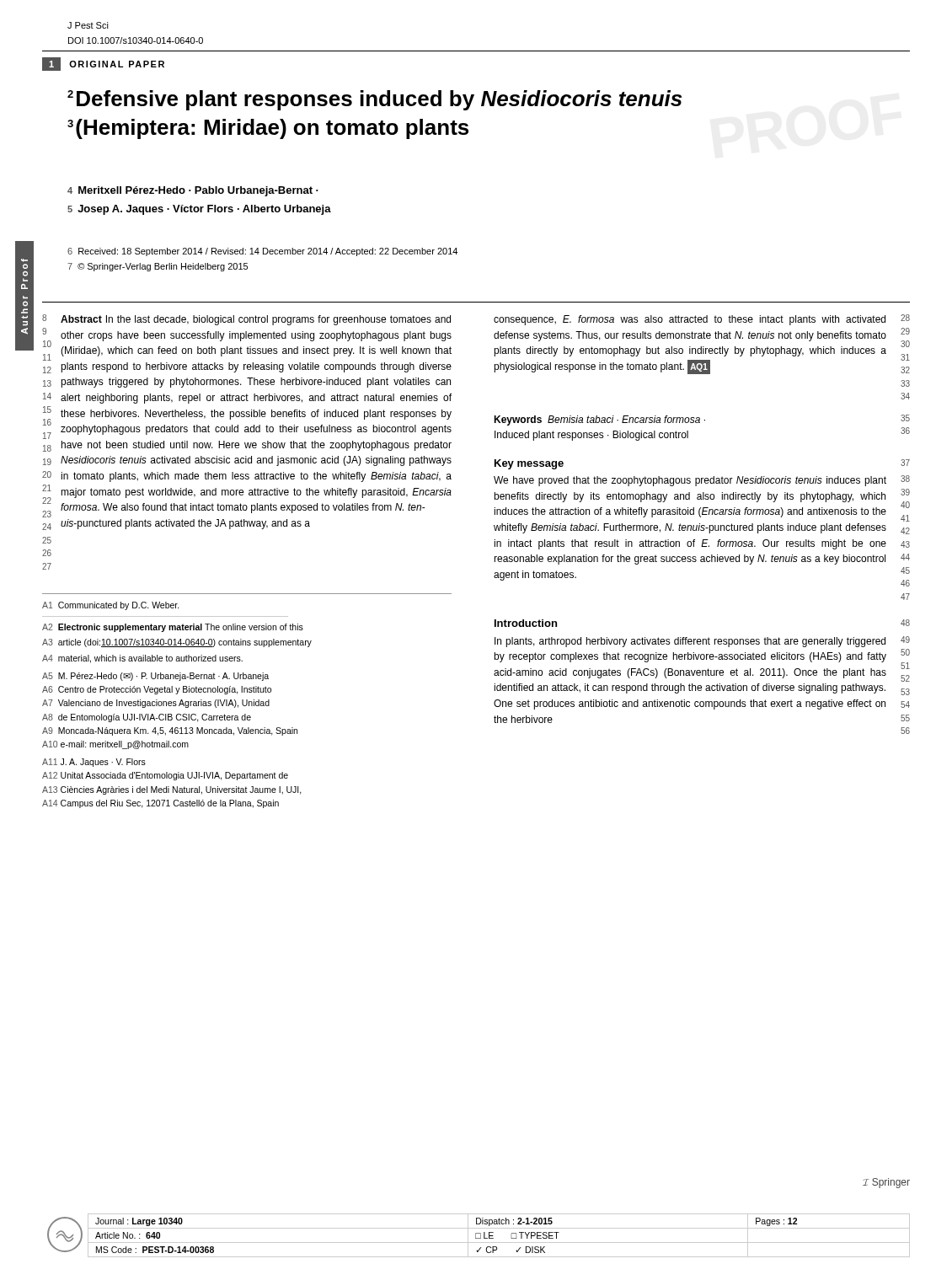Navigate to the element starting "6Received: 18 September 2014"
Viewport: 952px width, 1264px height.
[x=263, y=259]
